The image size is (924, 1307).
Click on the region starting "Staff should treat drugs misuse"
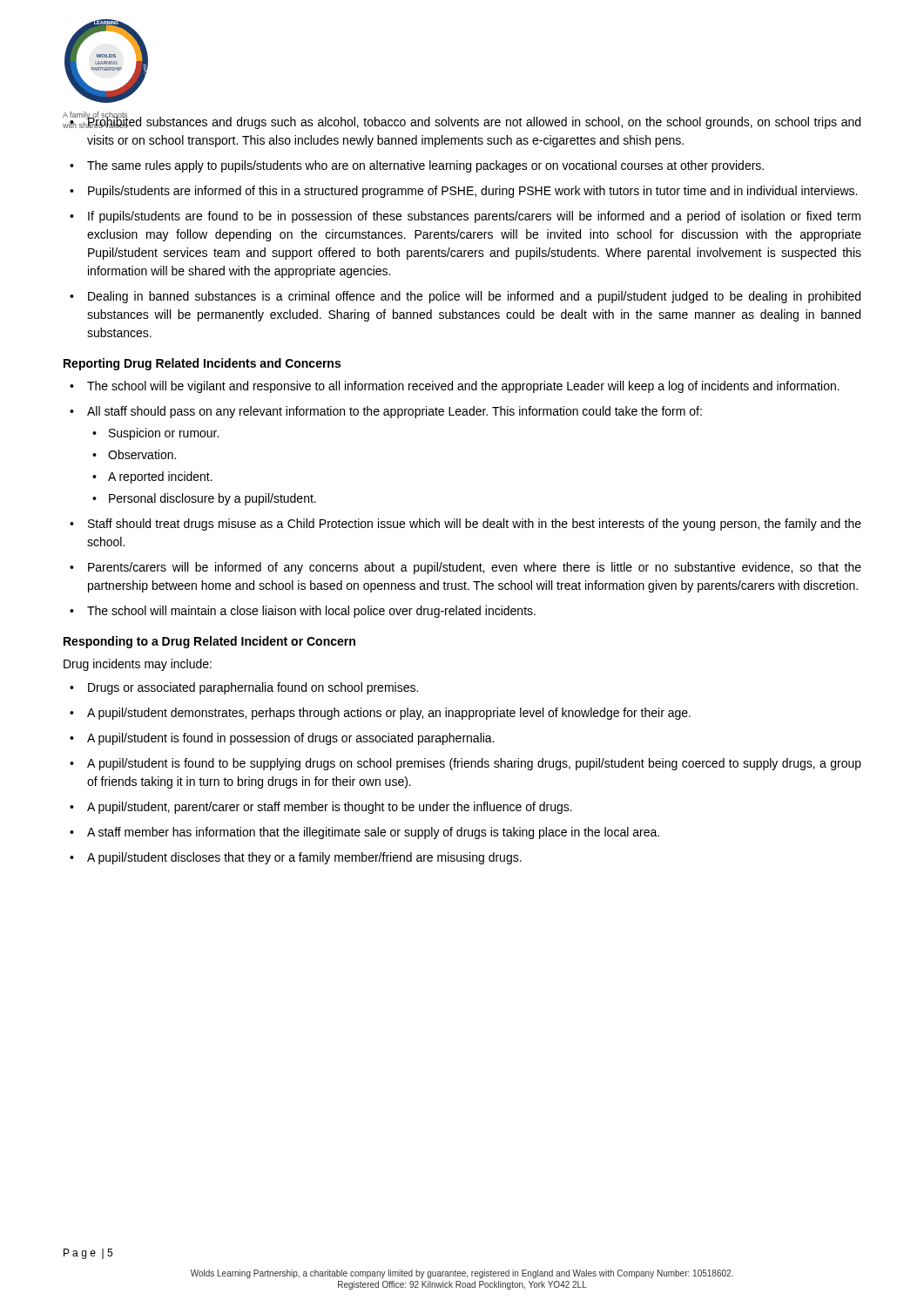(474, 533)
